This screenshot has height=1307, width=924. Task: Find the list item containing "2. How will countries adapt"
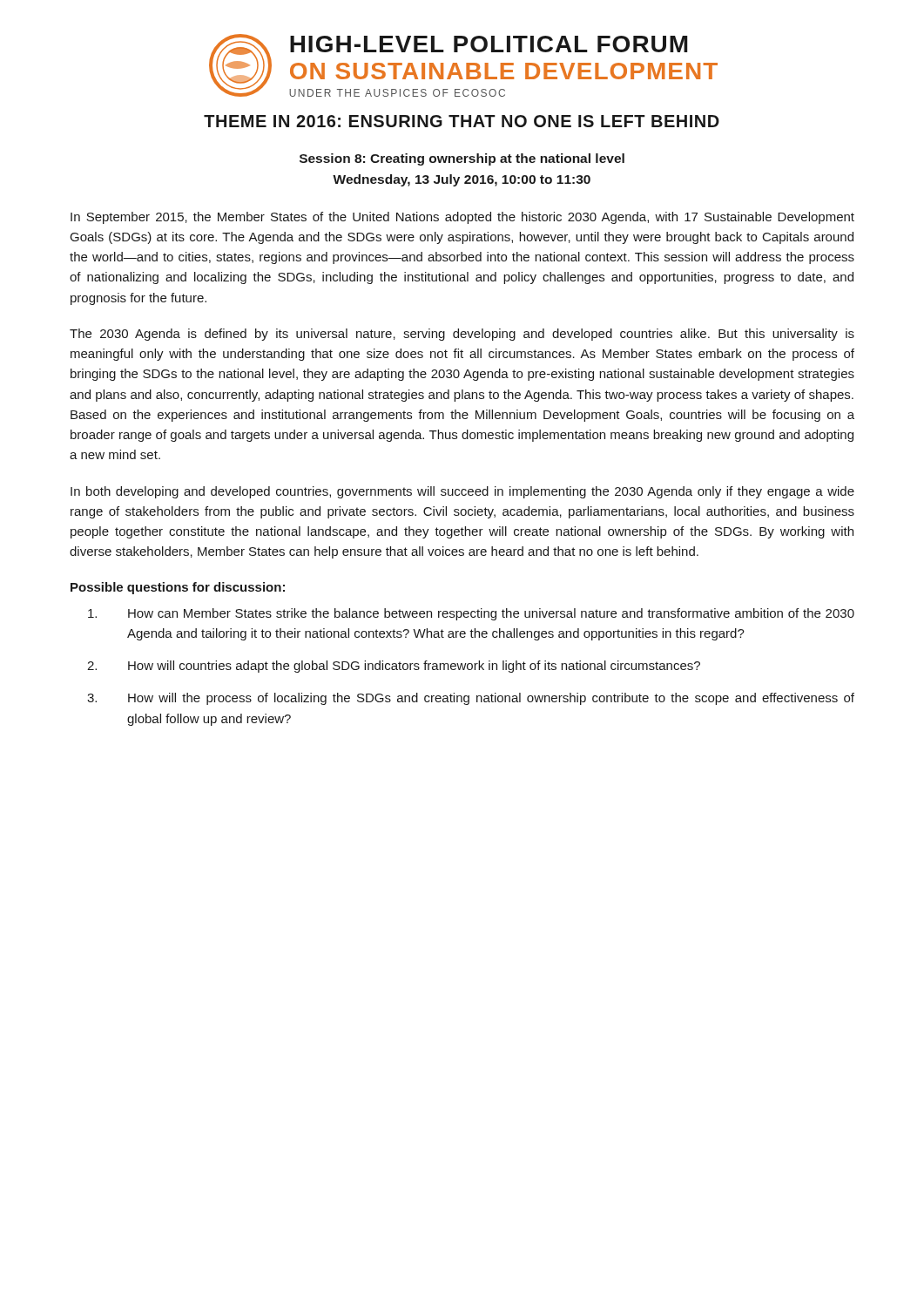pyautogui.click(x=385, y=665)
